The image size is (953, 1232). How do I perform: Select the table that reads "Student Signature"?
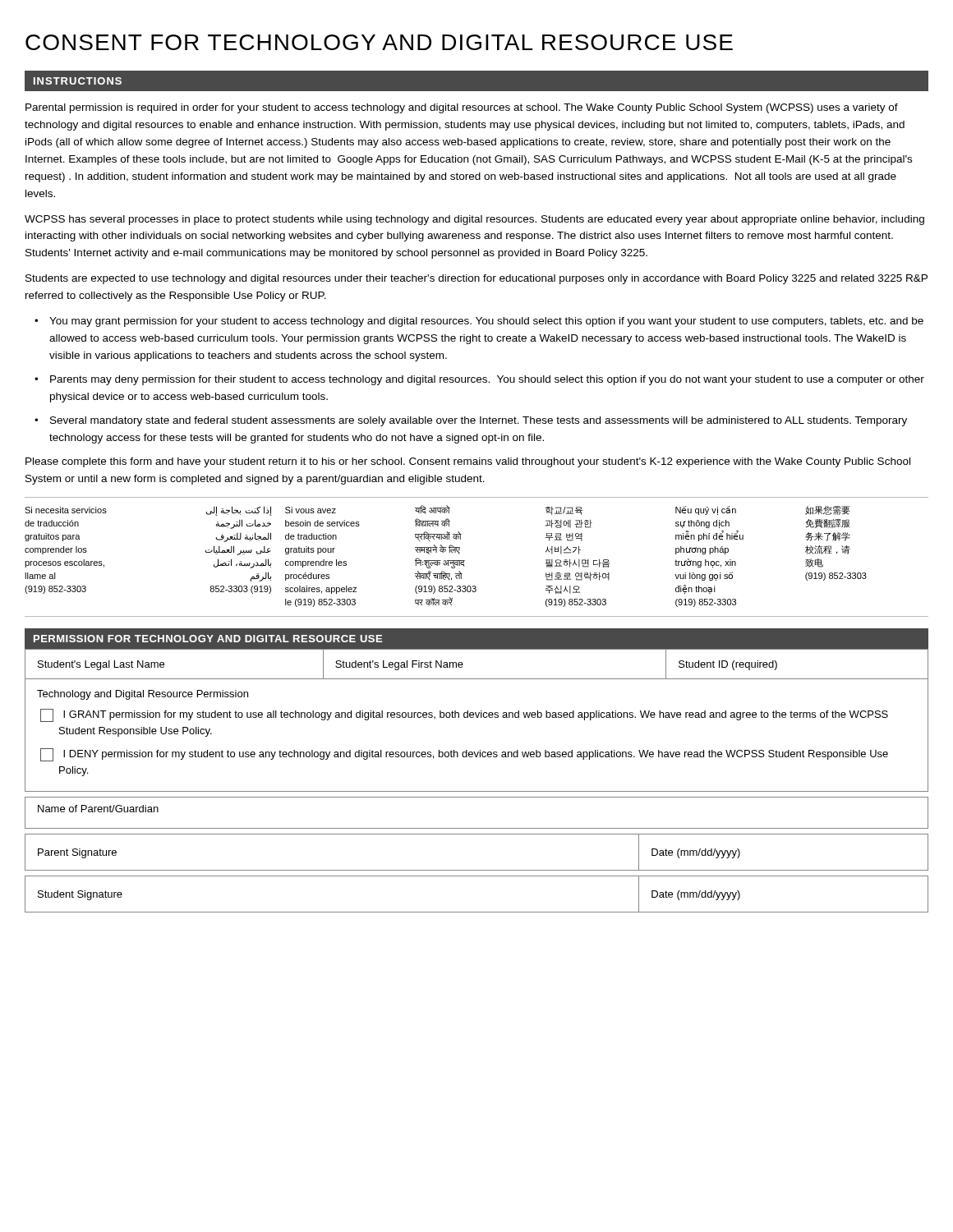(476, 894)
